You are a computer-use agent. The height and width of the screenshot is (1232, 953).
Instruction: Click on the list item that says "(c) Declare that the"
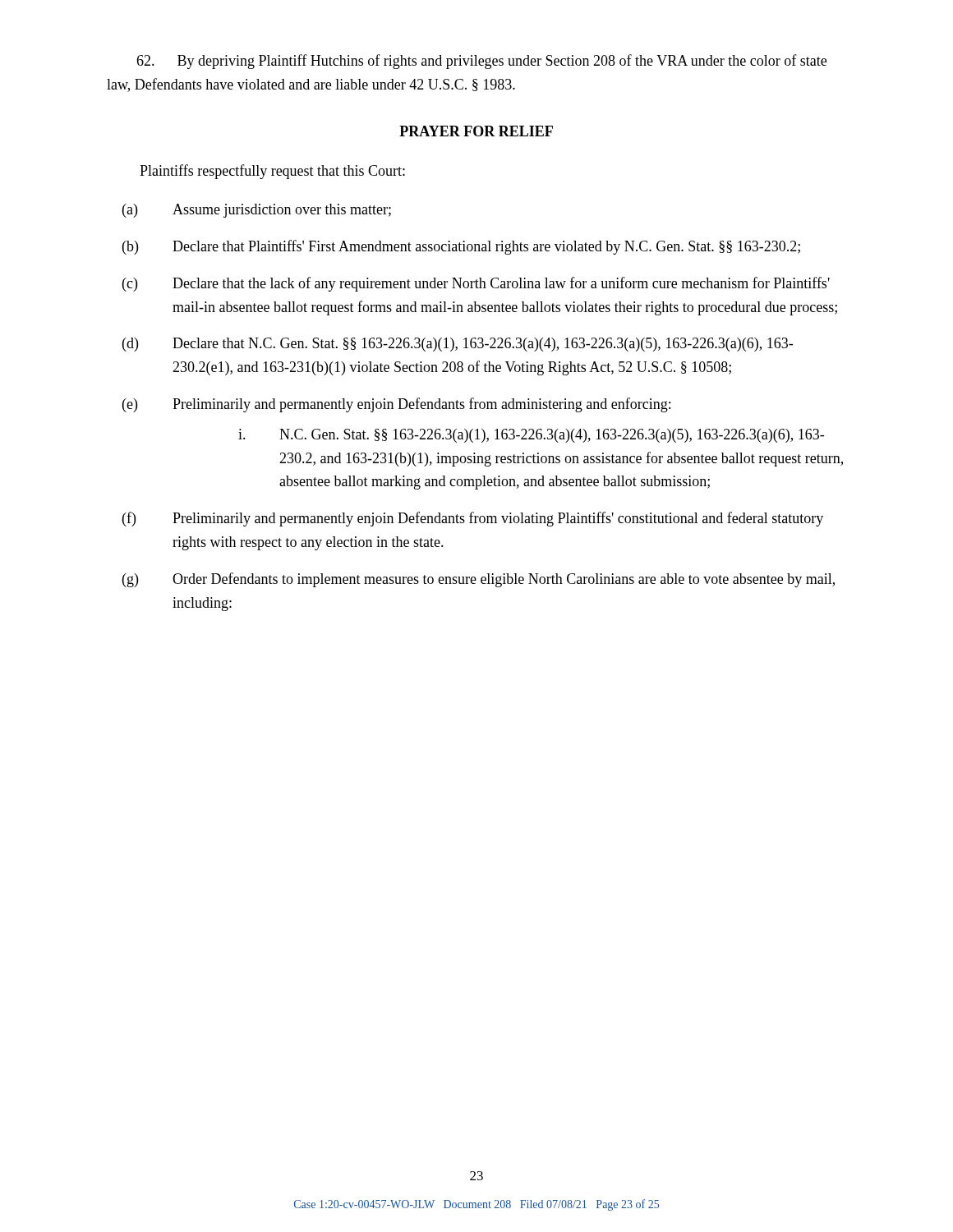click(476, 295)
